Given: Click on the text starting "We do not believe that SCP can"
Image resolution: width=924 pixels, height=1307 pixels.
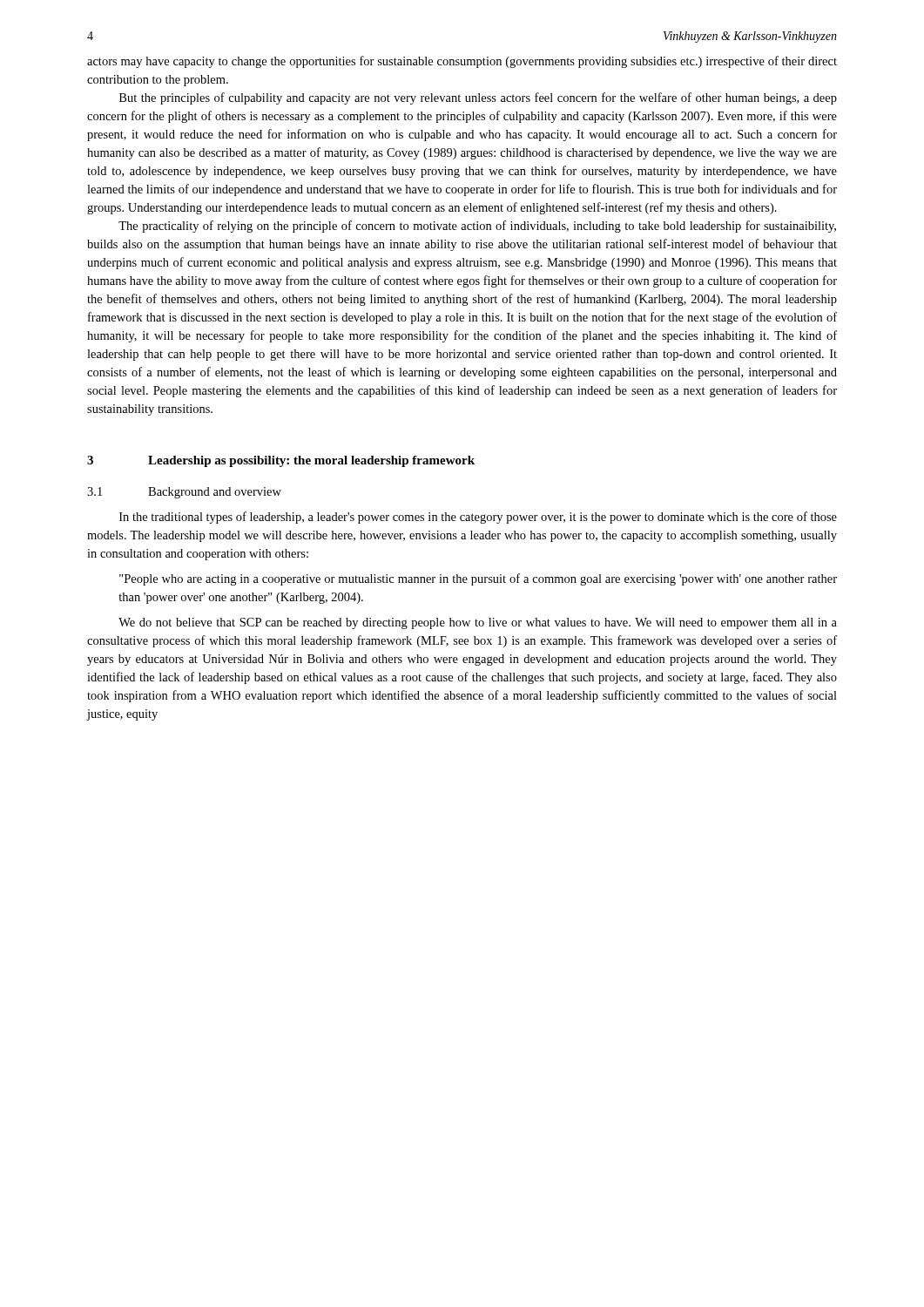Looking at the screenshot, I should 462,668.
